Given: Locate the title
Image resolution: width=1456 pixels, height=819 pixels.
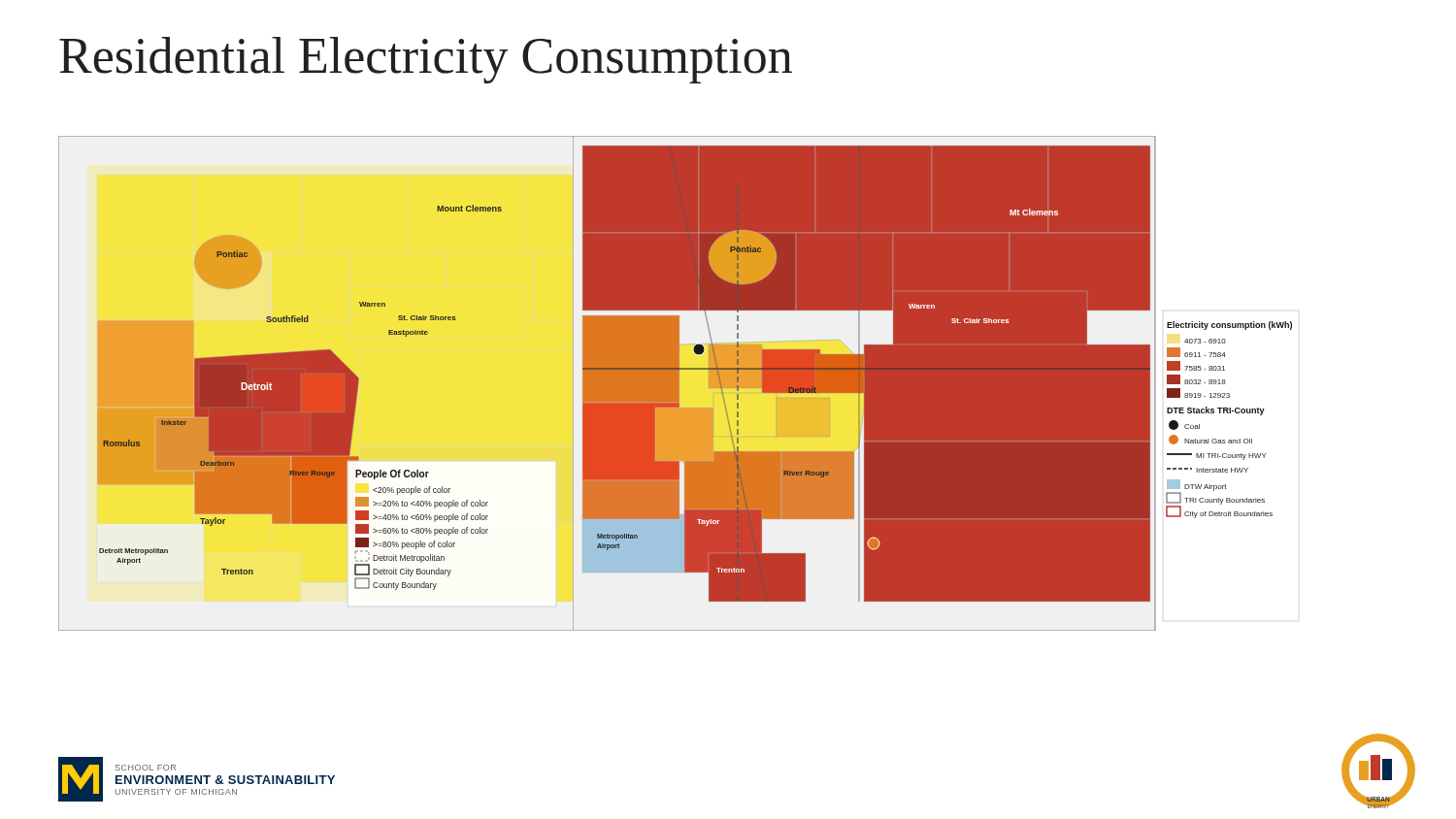Looking at the screenshot, I should tap(426, 56).
